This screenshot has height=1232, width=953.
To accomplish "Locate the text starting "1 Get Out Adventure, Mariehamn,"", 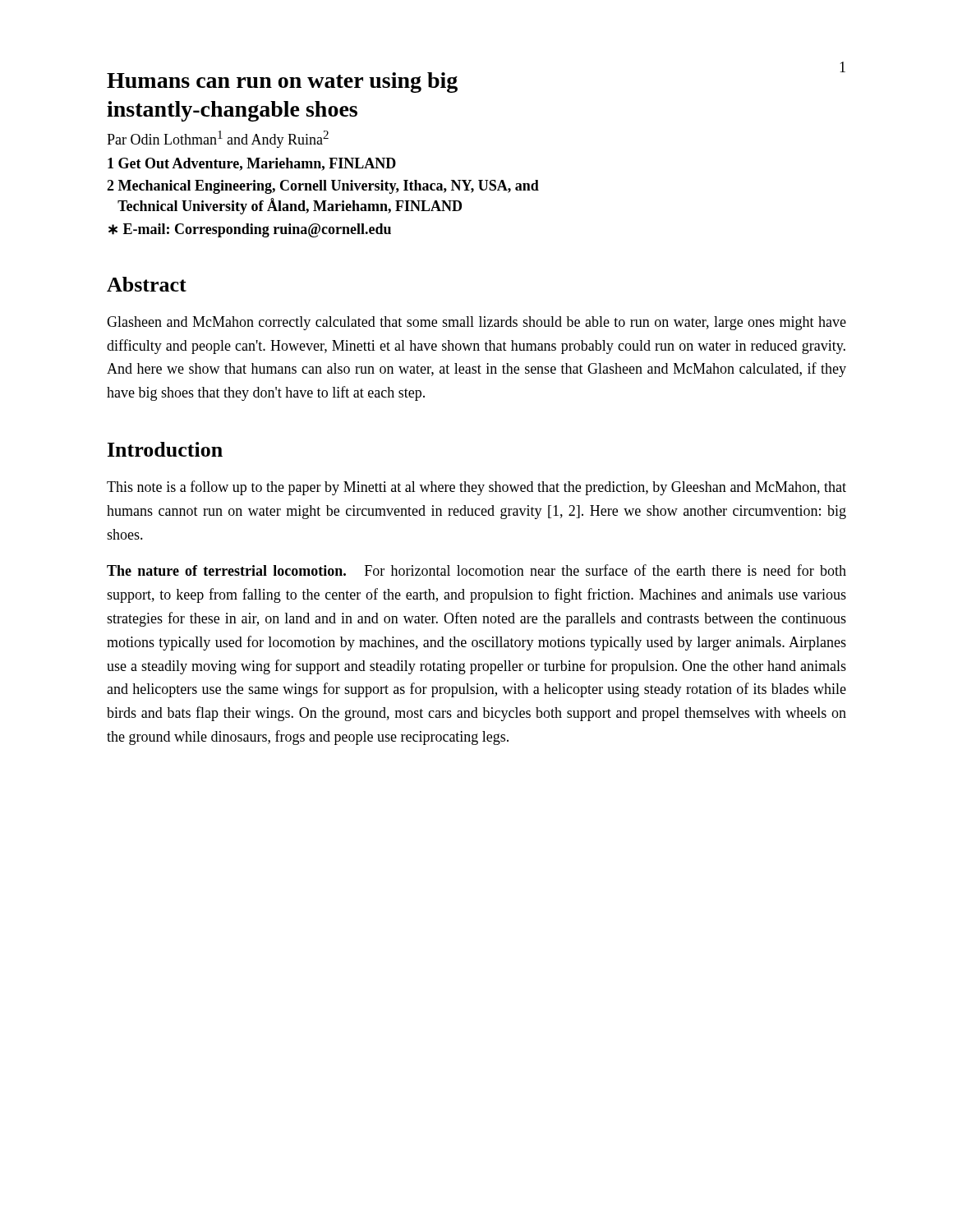I will (251, 163).
